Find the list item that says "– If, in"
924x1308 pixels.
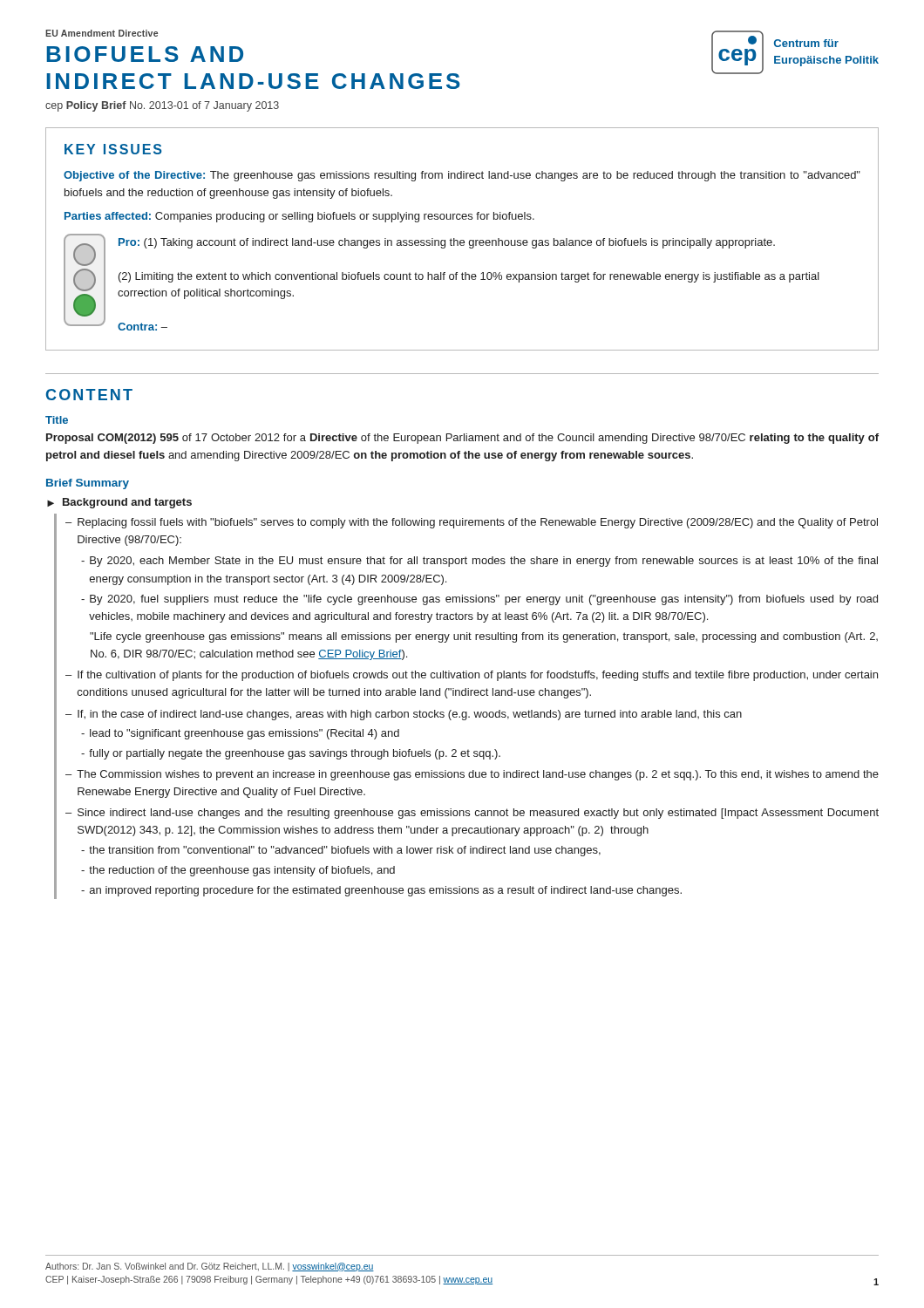404,715
